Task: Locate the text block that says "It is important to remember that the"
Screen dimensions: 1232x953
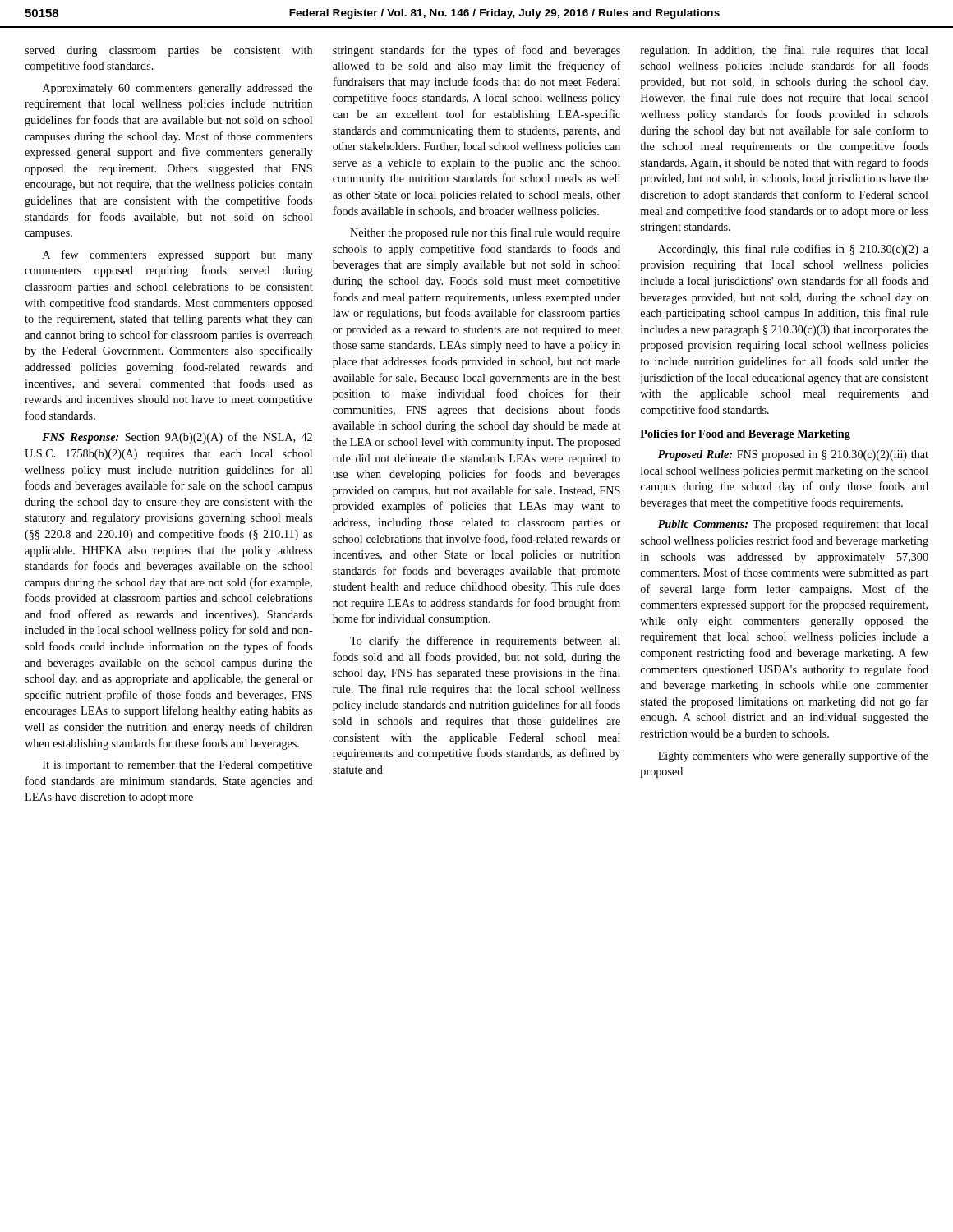Action: [169, 782]
